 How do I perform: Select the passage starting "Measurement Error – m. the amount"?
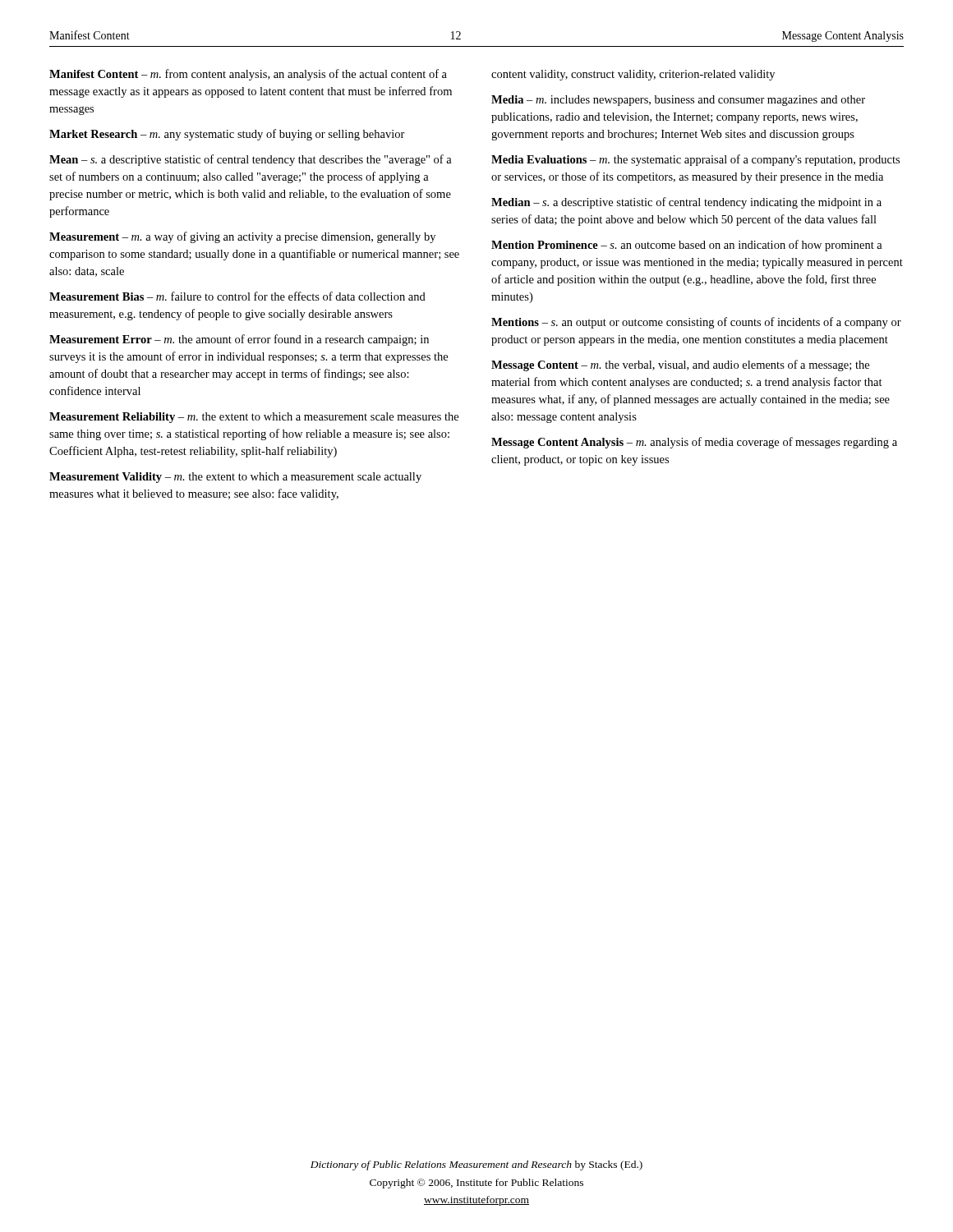pyautogui.click(x=249, y=365)
